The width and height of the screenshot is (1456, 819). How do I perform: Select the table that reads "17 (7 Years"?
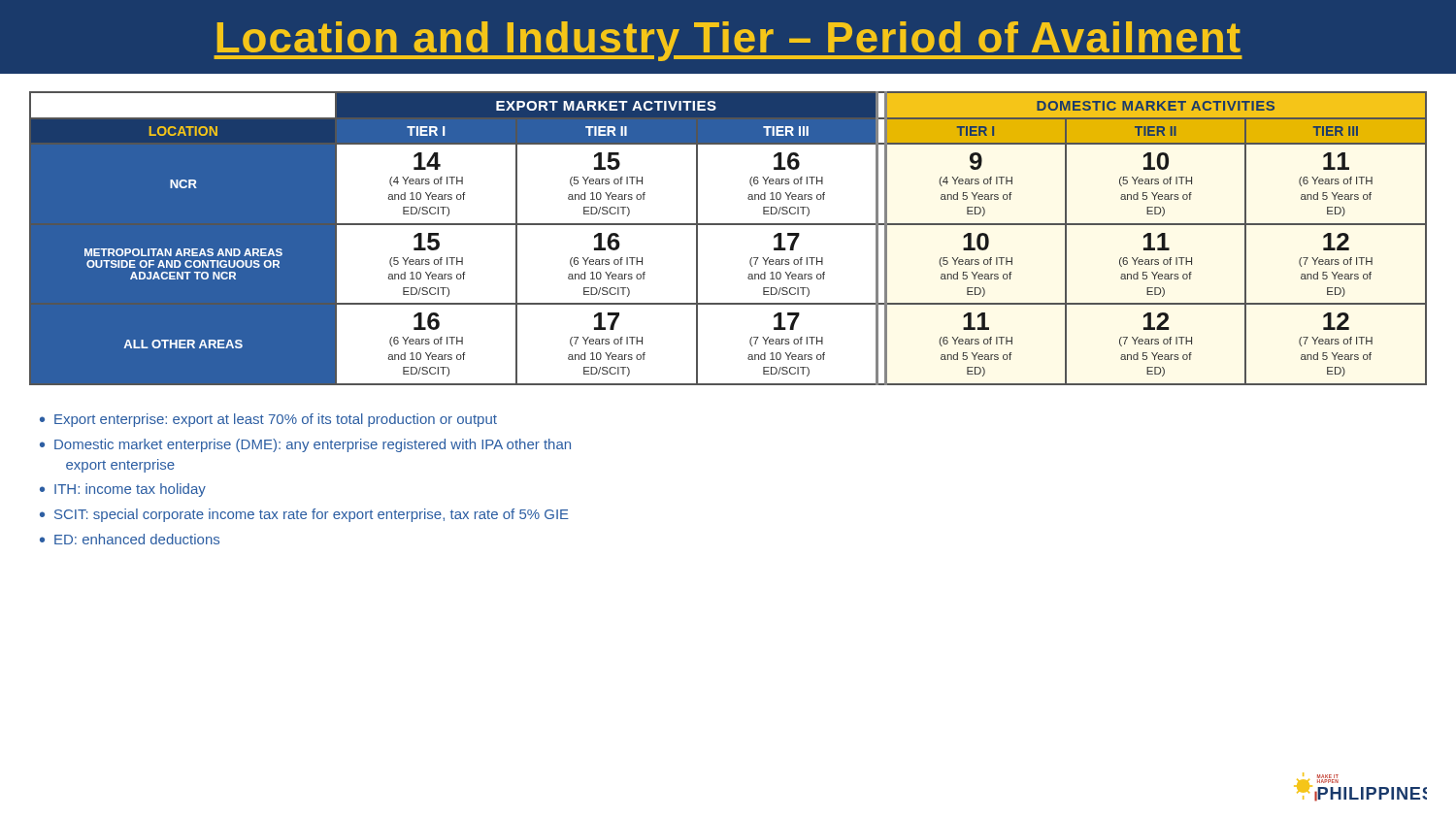728,234
